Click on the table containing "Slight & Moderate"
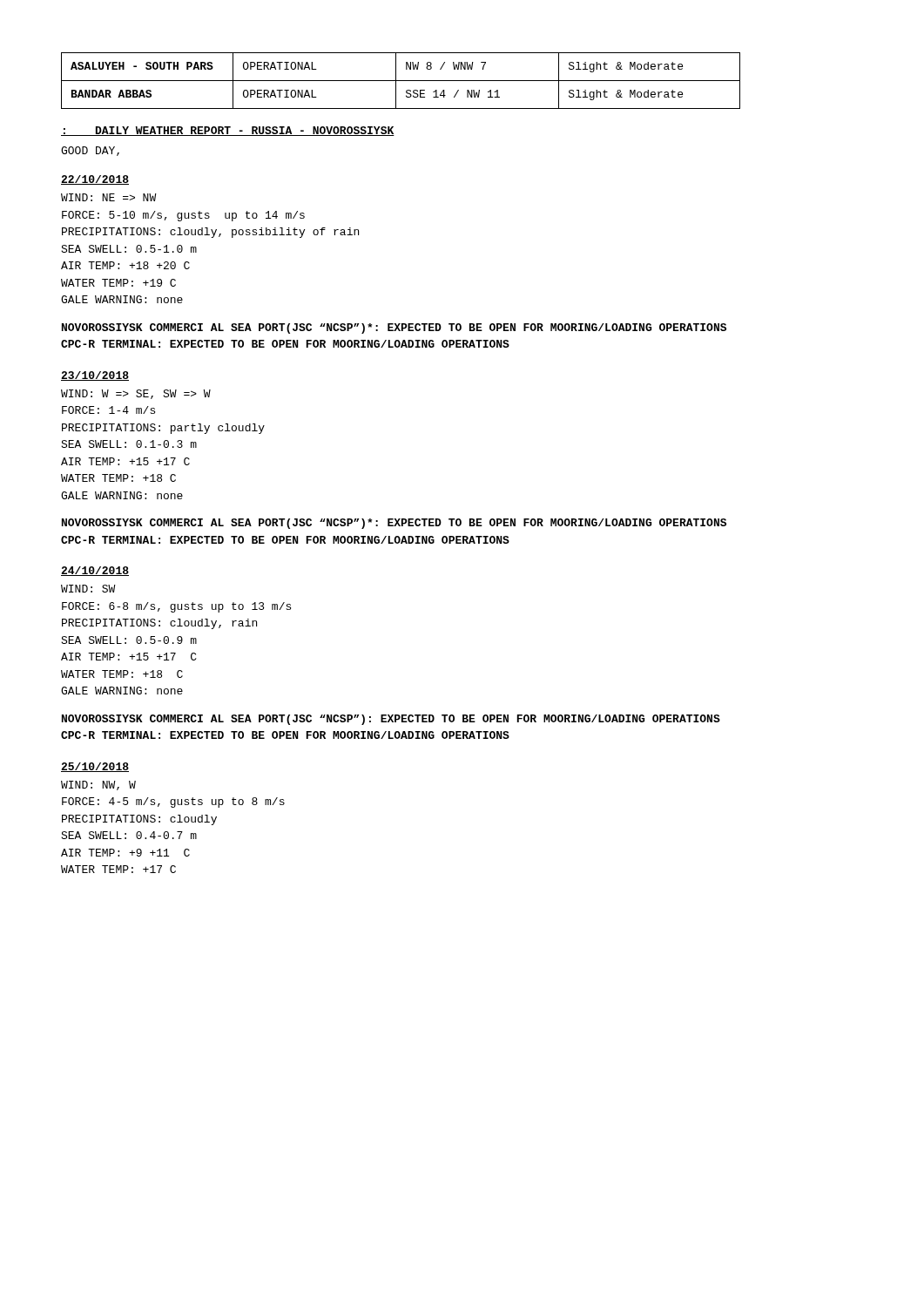Viewport: 924px width, 1307px height. (x=462, y=81)
